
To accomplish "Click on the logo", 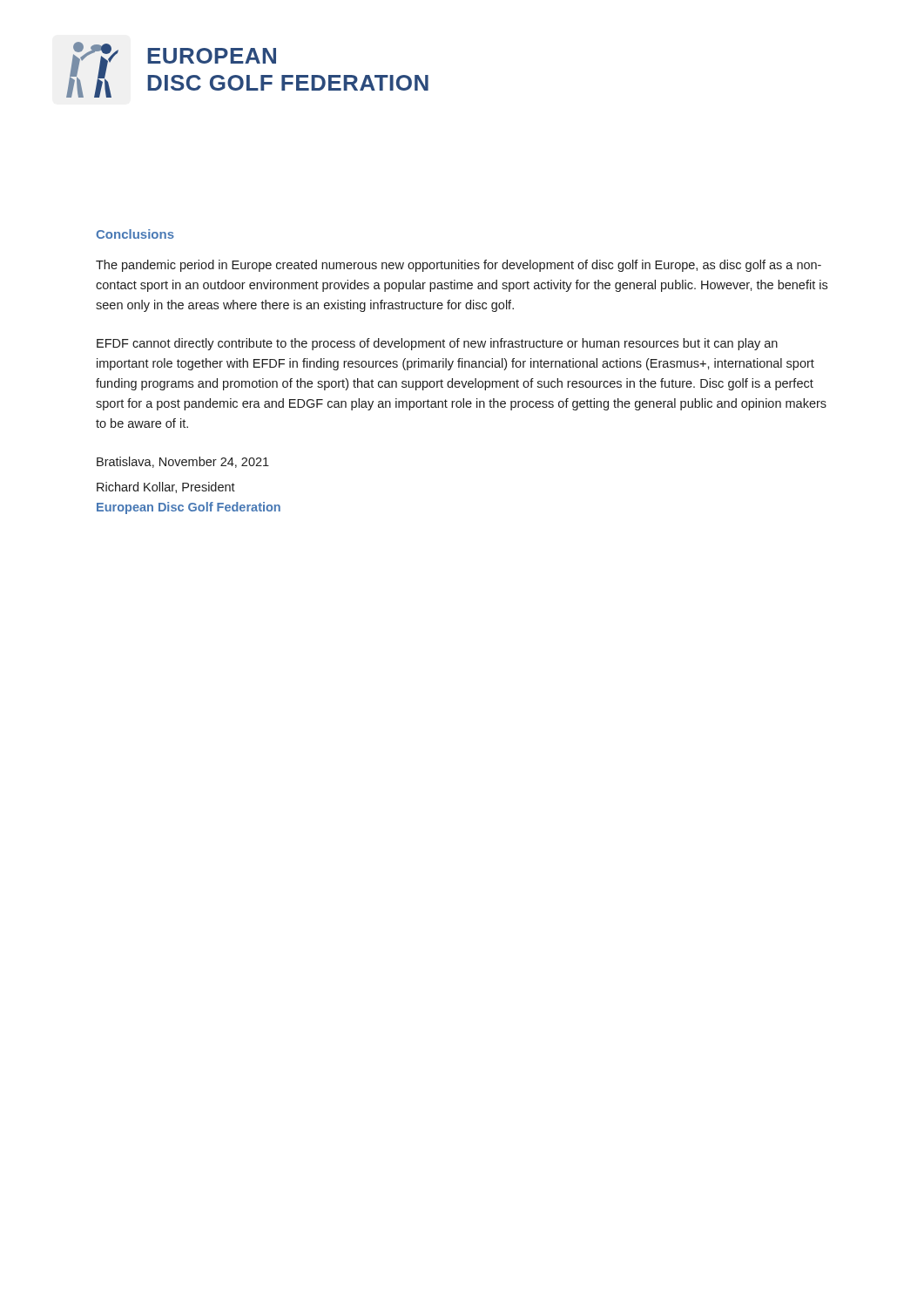I will (x=241, y=70).
